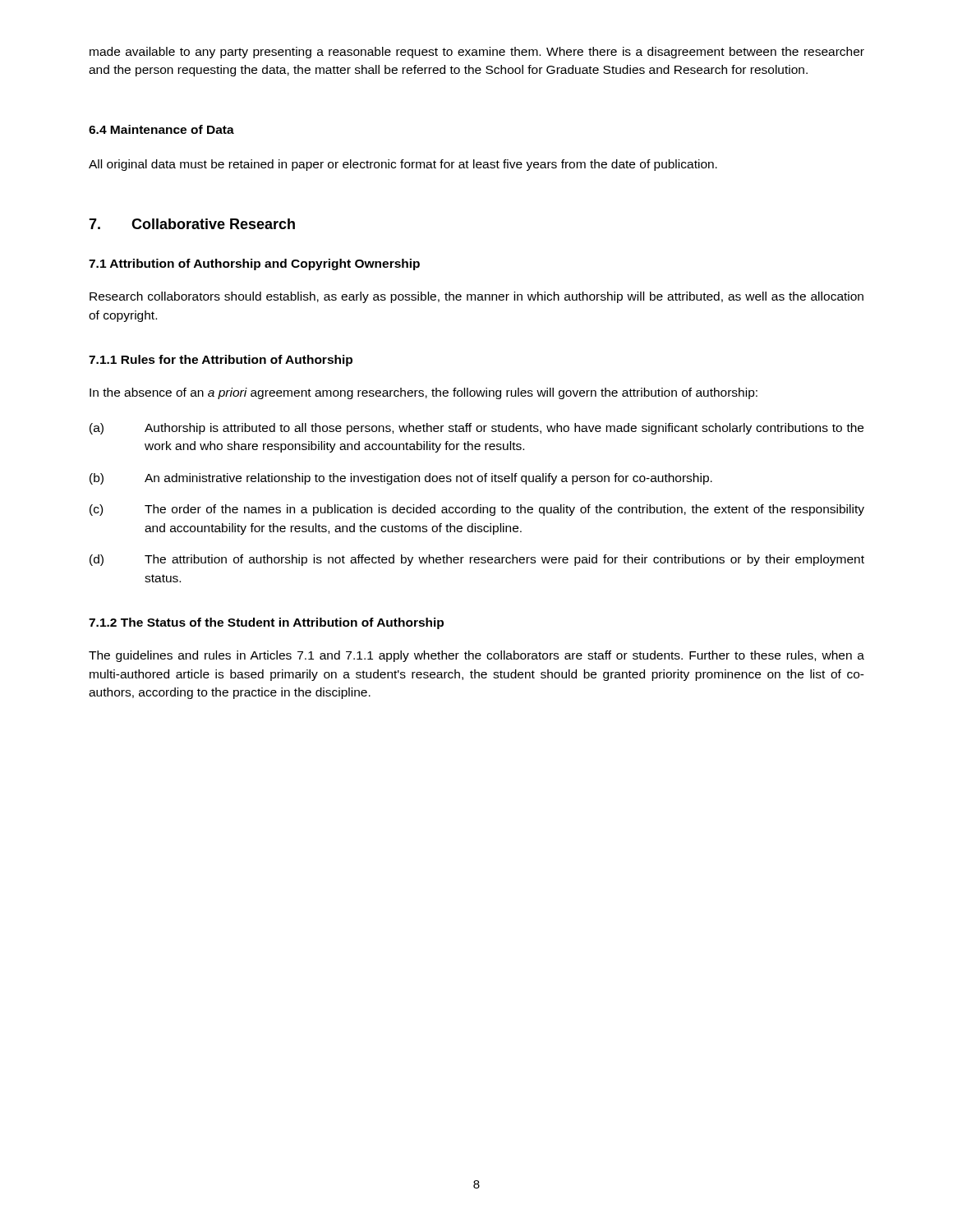This screenshot has width=953, height=1232.
Task: Find the section header that reads "7.1.1 Rules for the"
Action: (x=221, y=361)
